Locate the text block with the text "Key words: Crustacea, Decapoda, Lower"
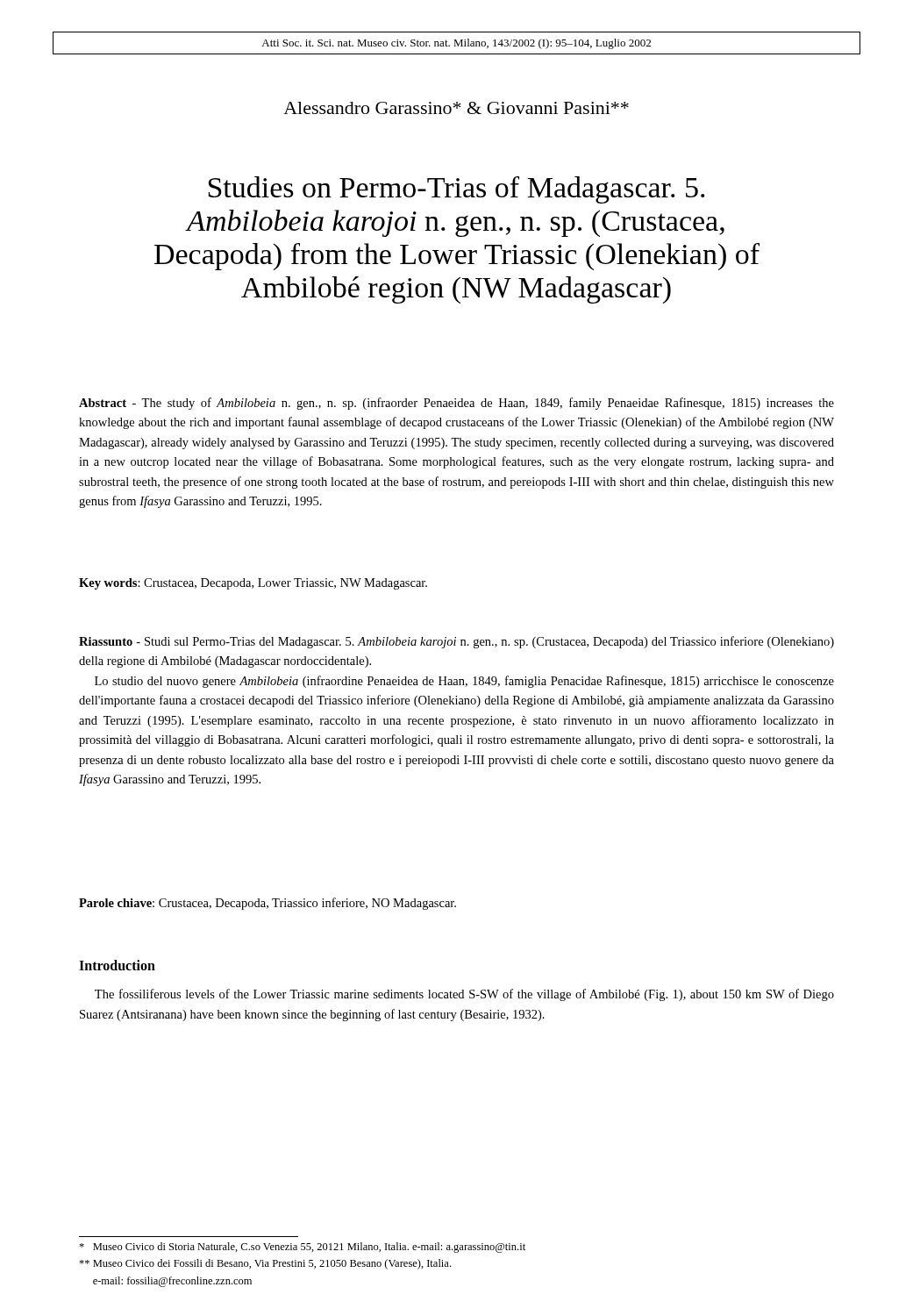The width and height of the screenshot is (913, 1316). 253,583
